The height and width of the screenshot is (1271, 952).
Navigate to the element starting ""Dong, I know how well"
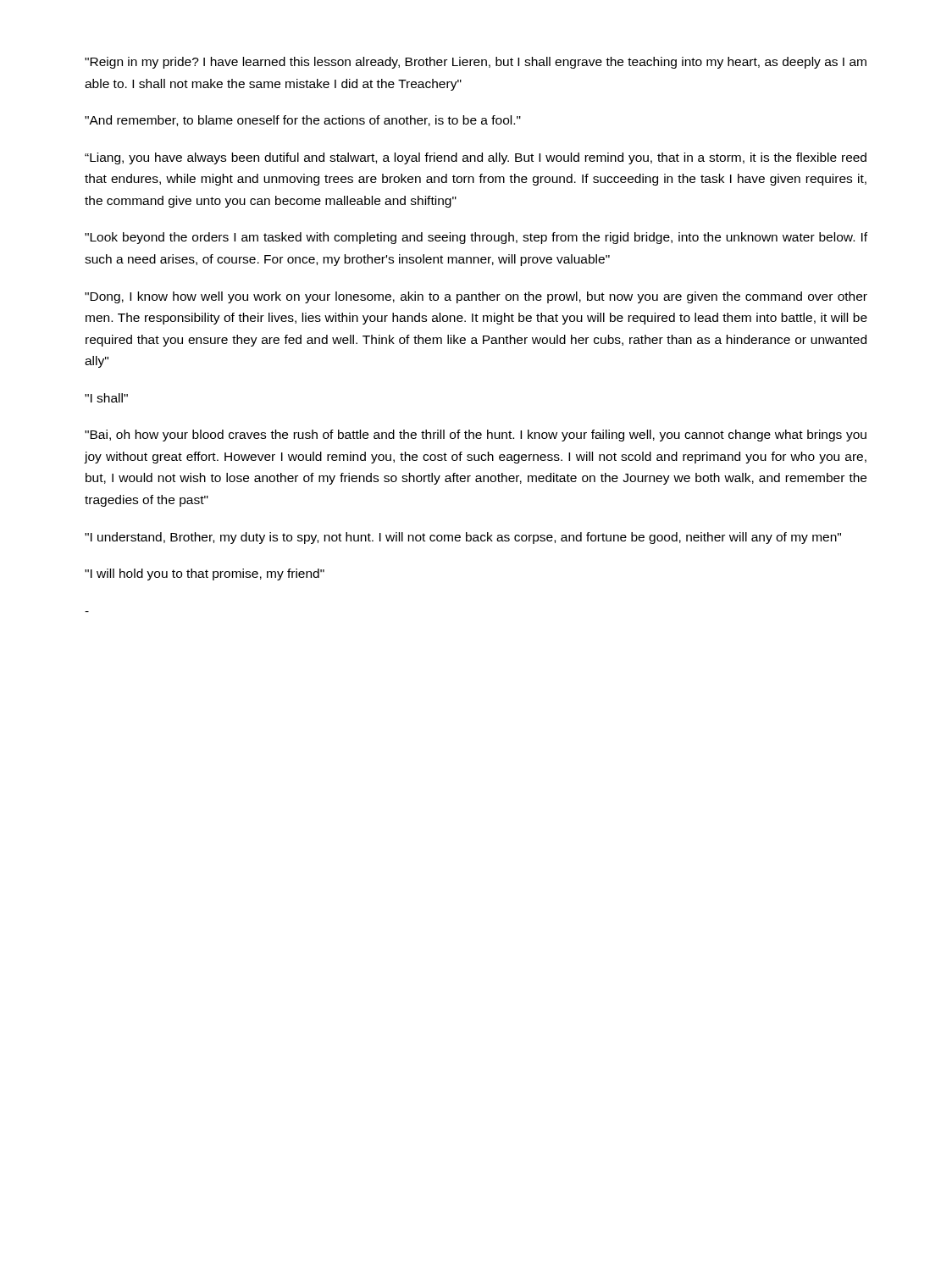coord(476,328)
